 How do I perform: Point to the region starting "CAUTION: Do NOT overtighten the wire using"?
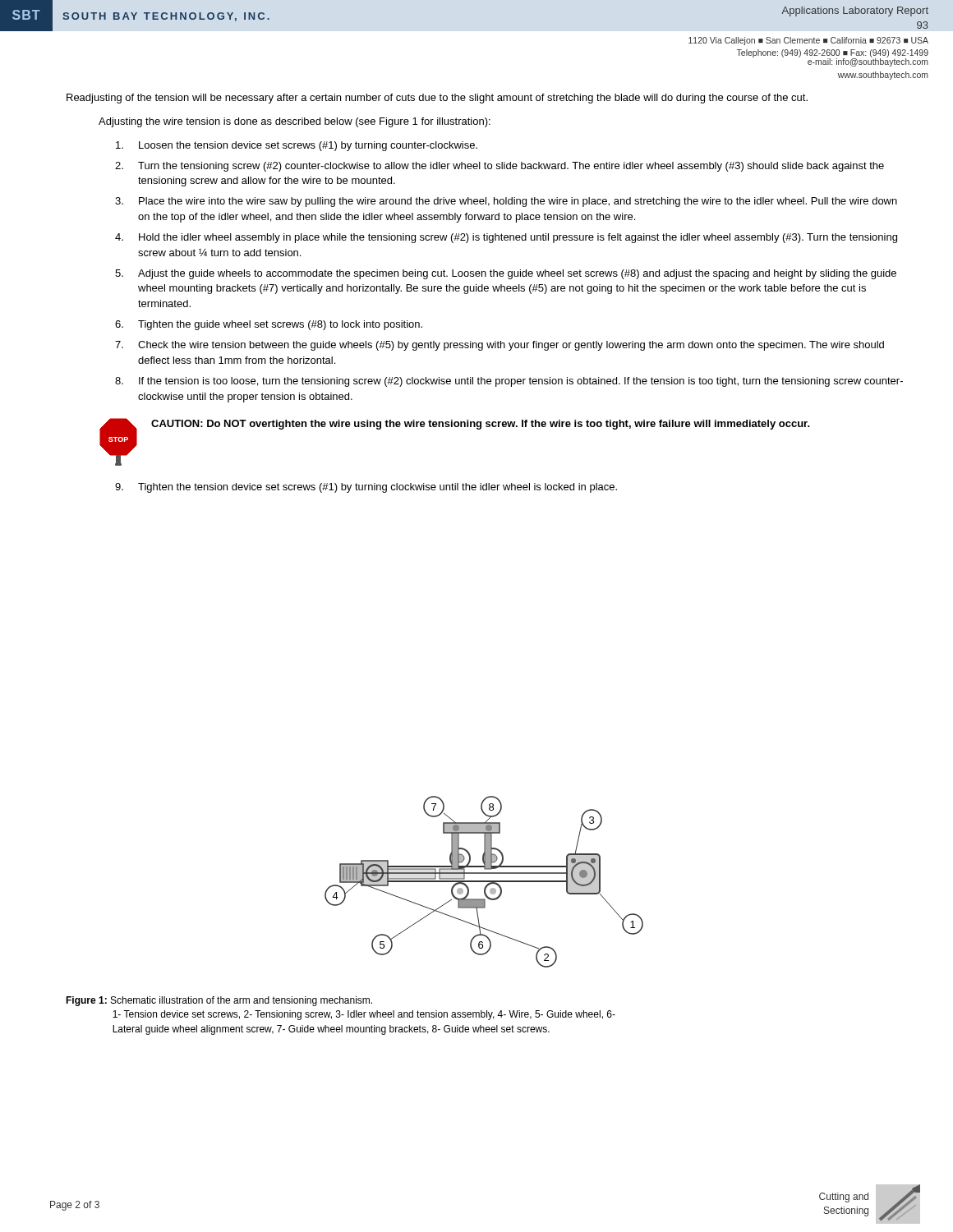[x=481, y=424]
